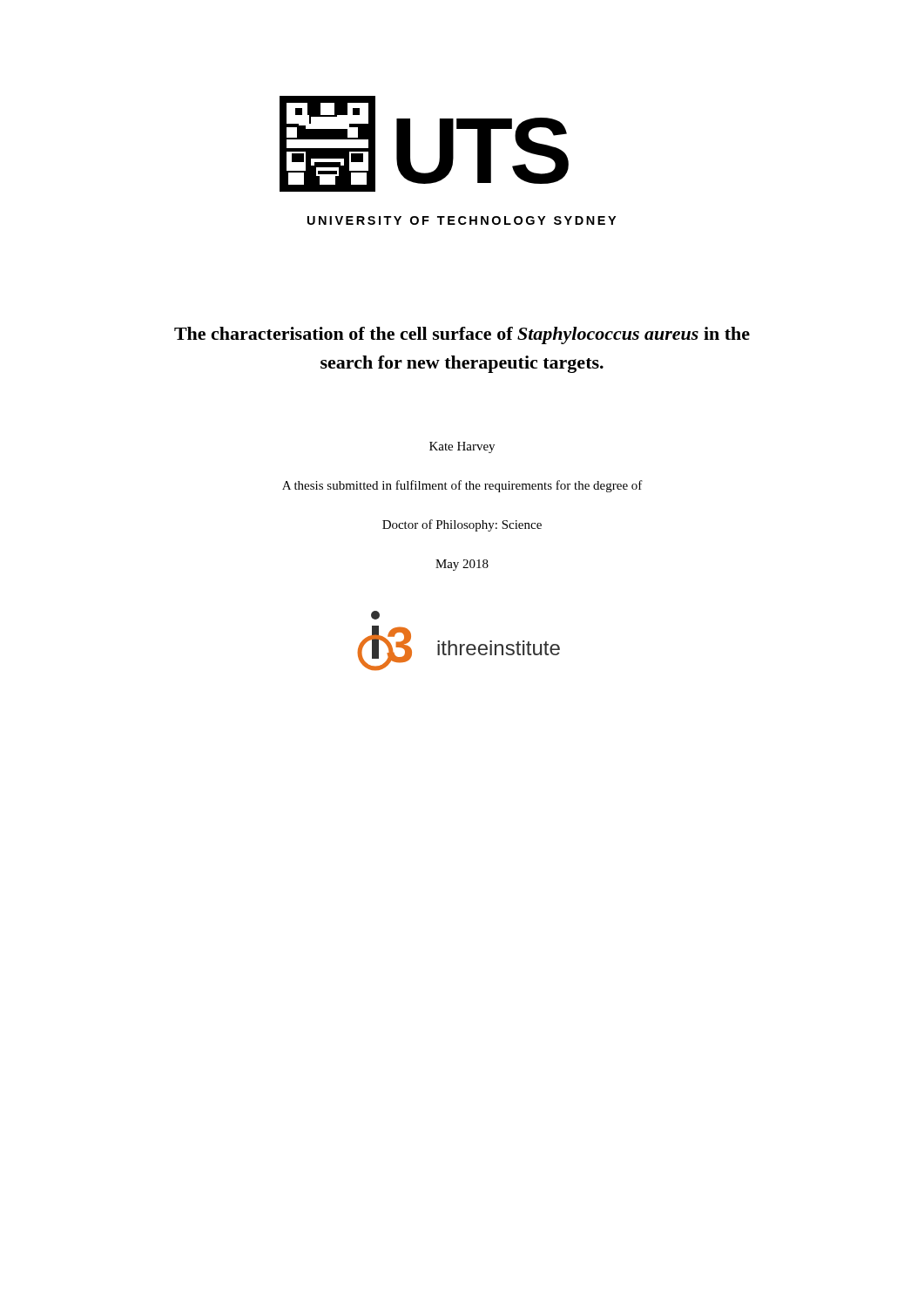
Task: Find the text block with the text "Doctor of Philosophy:"
Action: (462, 525)
